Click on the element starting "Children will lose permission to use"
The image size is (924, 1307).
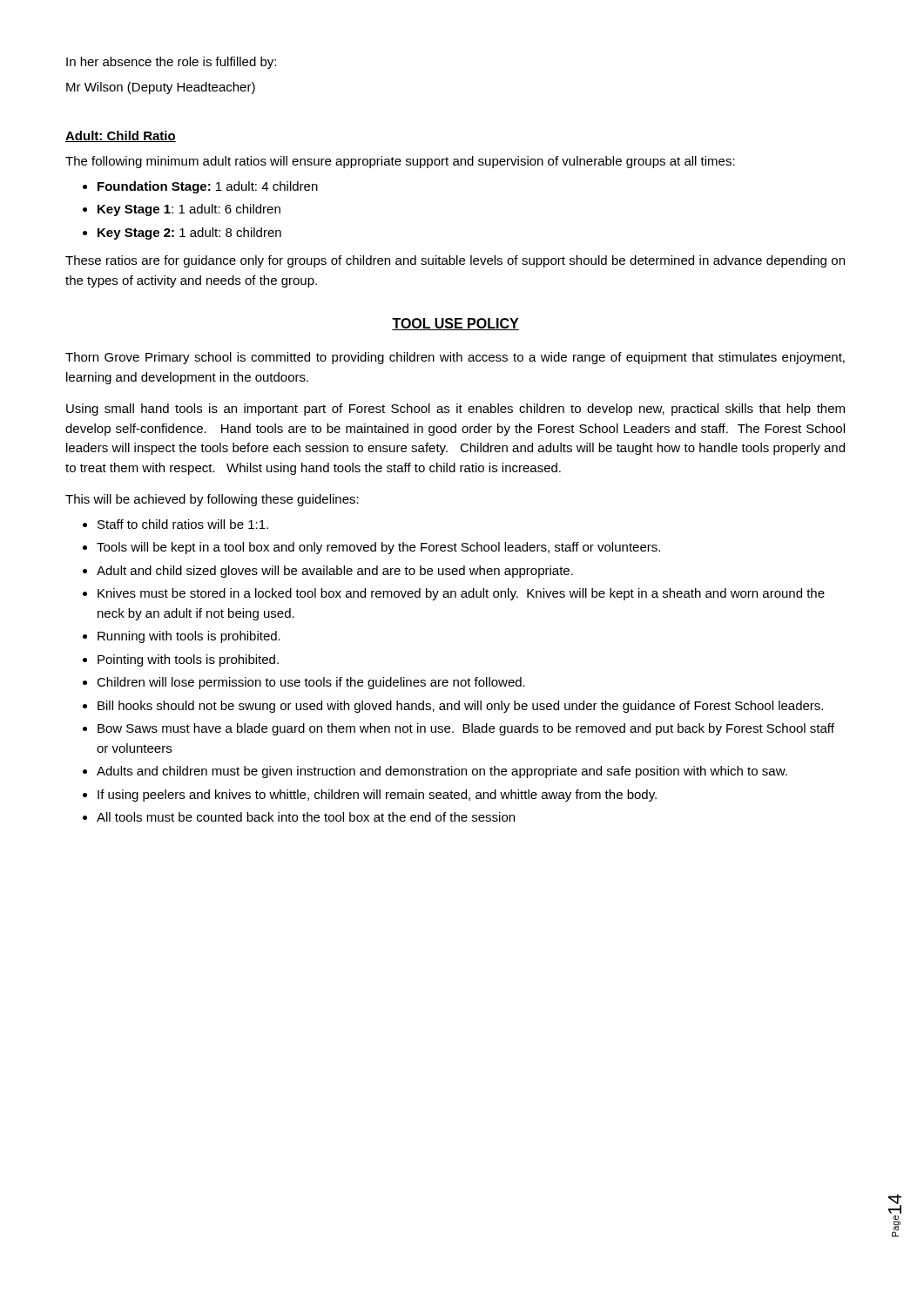pyautogui.click(x=311, y=682)
